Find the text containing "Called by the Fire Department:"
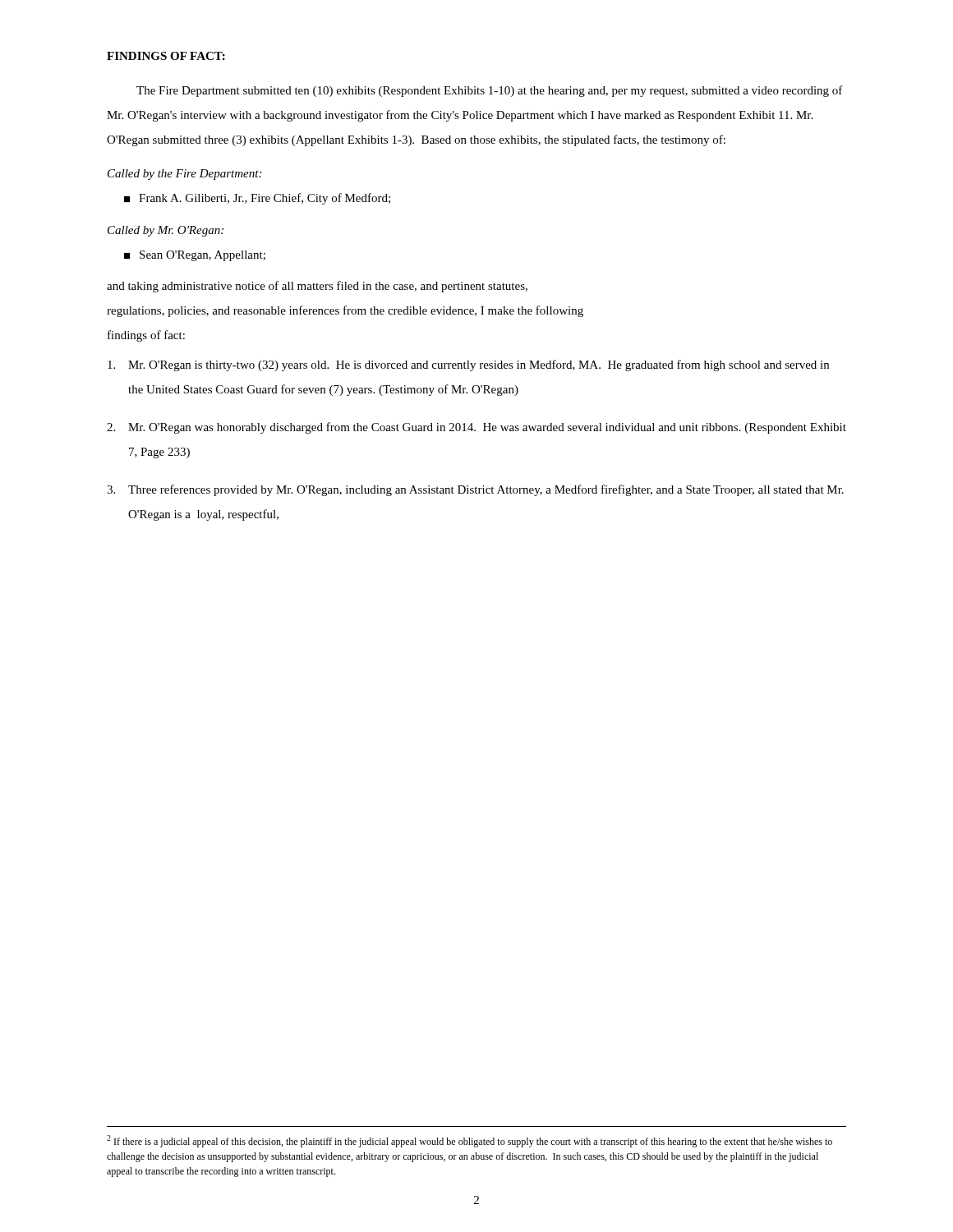 tap(185, 173)
